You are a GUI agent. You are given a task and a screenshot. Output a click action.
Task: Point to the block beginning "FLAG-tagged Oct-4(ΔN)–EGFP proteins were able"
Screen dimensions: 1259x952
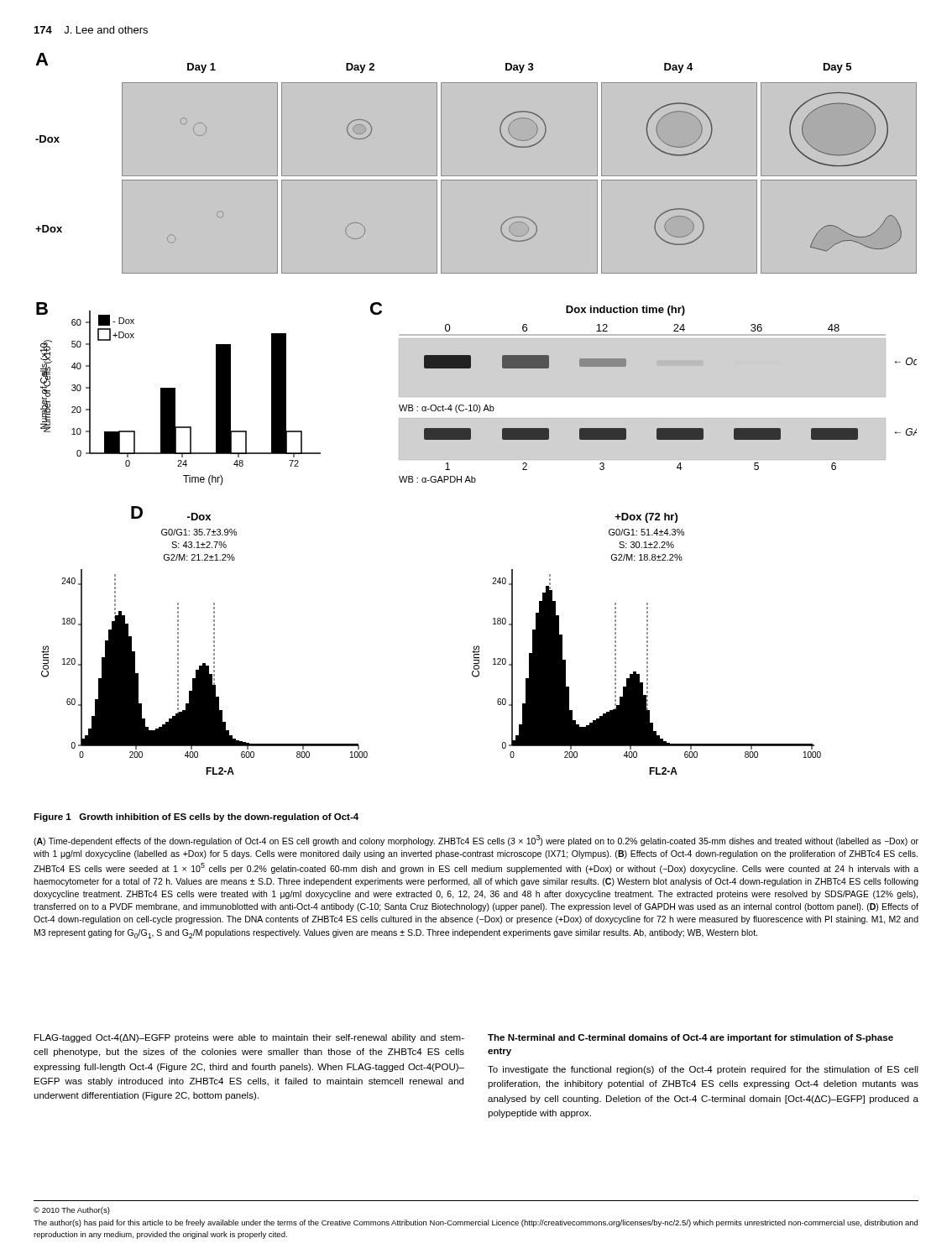249,1066
